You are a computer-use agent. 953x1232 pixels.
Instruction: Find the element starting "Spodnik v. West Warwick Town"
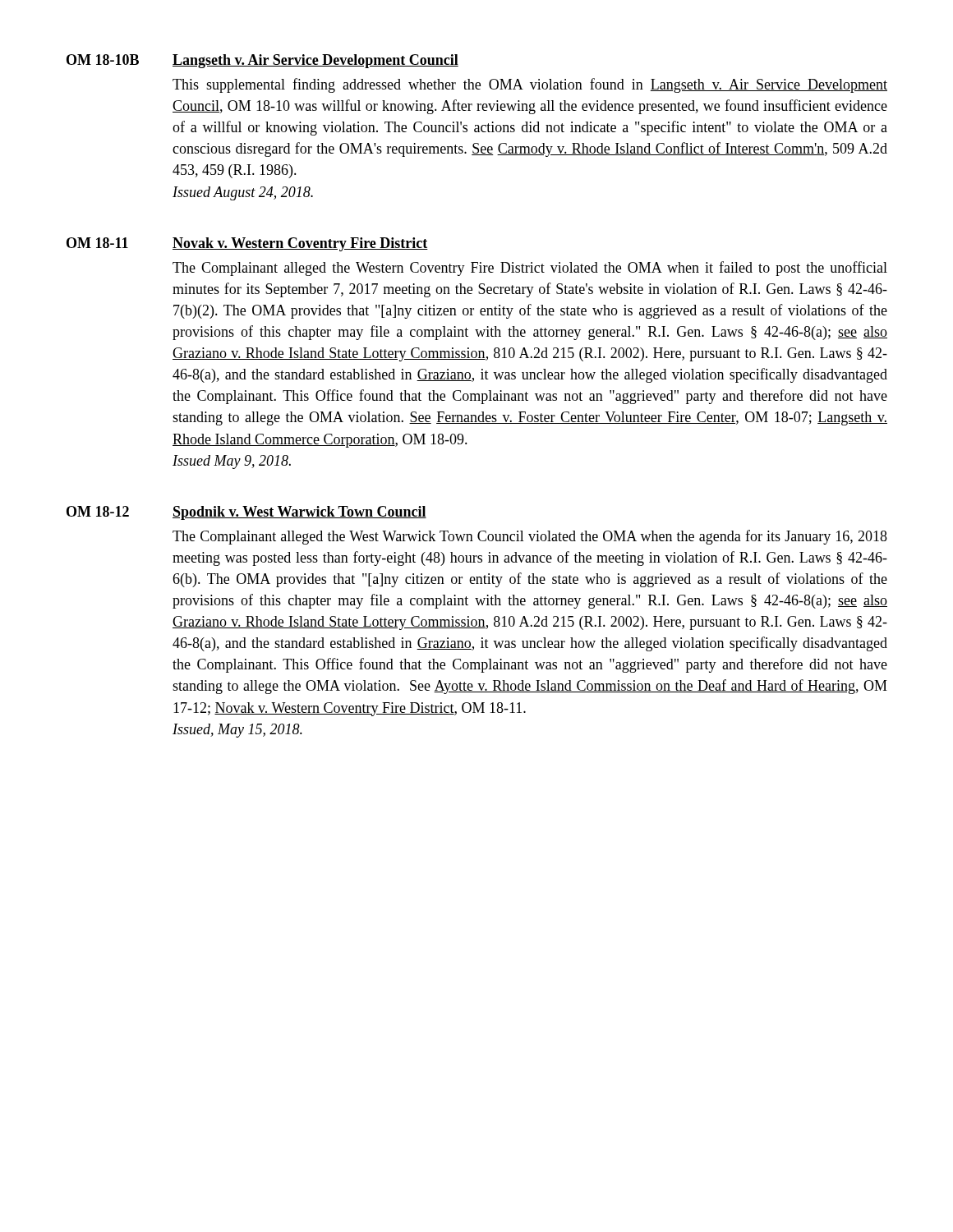pos(299,511)
